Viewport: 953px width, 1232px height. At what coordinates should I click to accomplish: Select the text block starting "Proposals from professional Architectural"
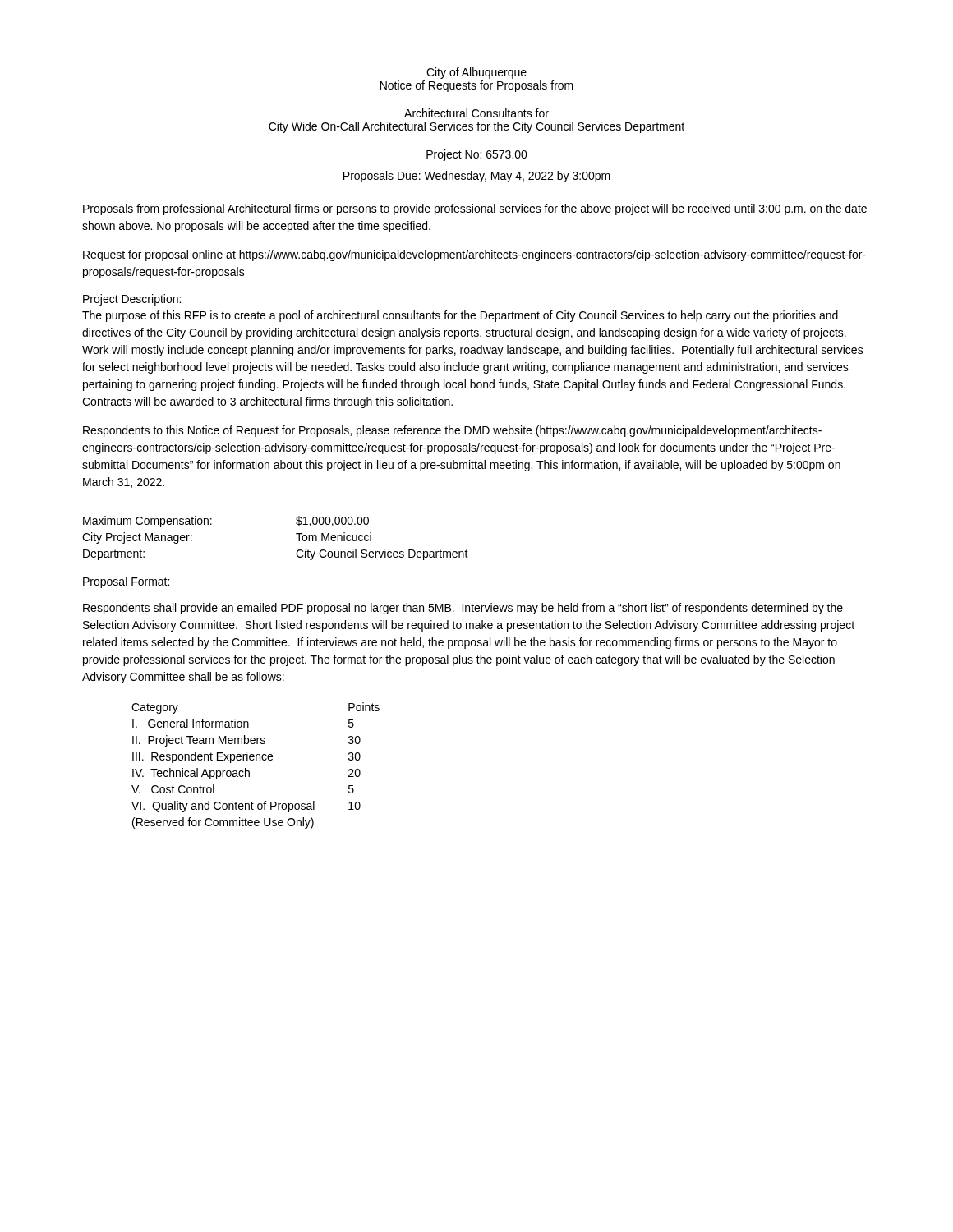point(476,218)
